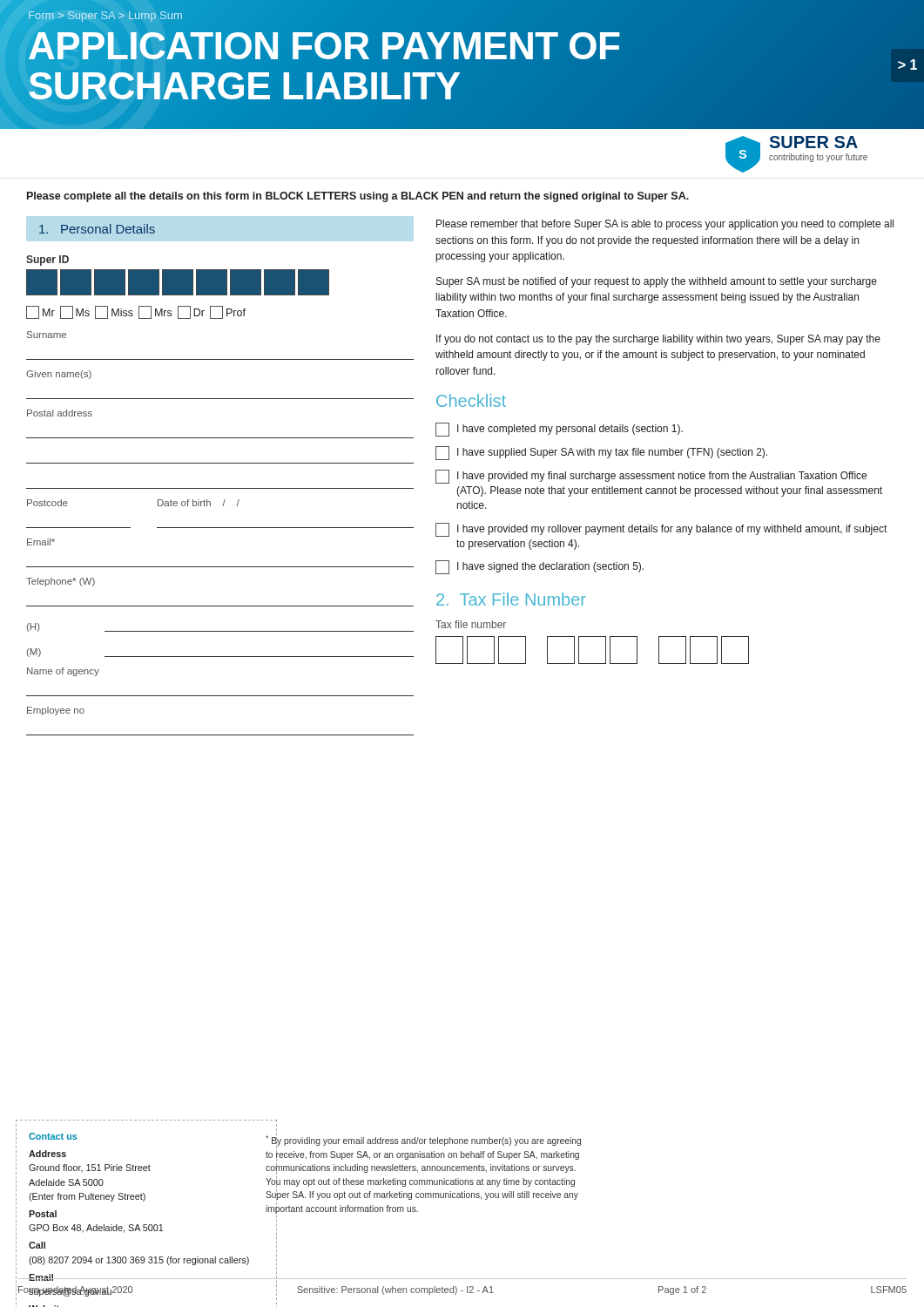The height and width of the screenshot is (1307, 924).
Task: Click on the passage starting "I have completed my personal details (section"
Action: (559, 429)
